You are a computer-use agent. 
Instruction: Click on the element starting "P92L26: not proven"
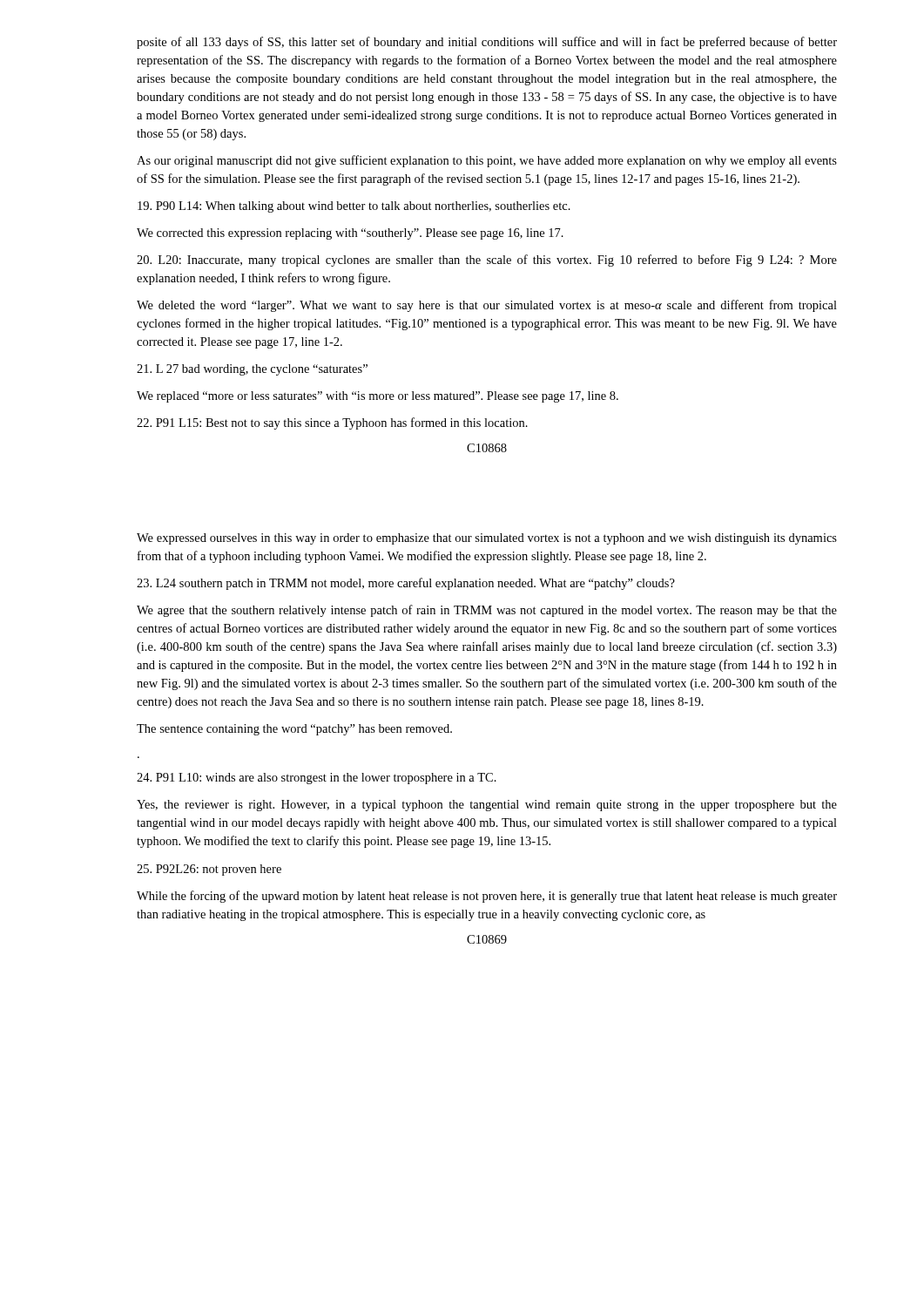[209, 868]
